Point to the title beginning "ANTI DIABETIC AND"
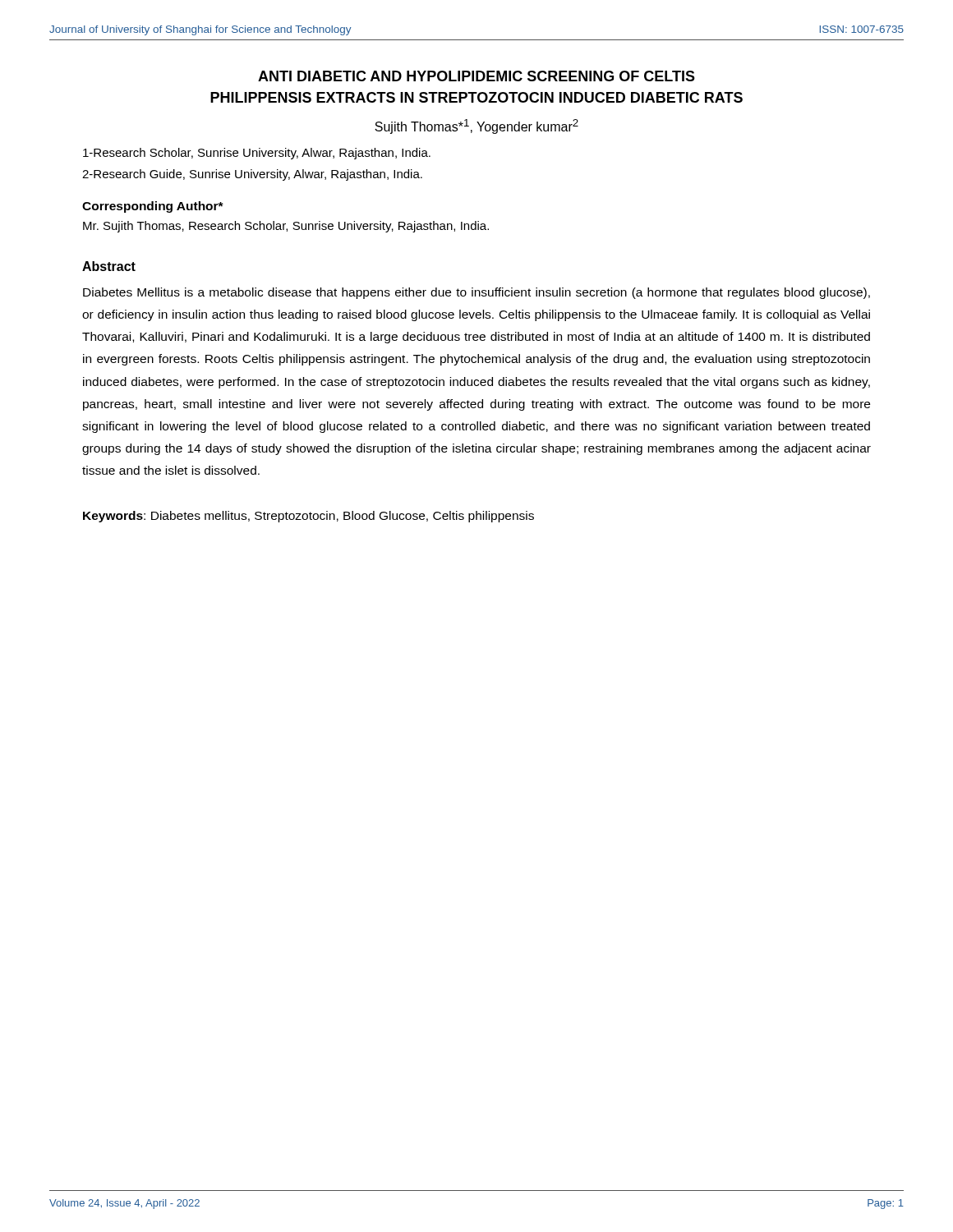This screenshot has width=953, height=1232. coord(476,87)
